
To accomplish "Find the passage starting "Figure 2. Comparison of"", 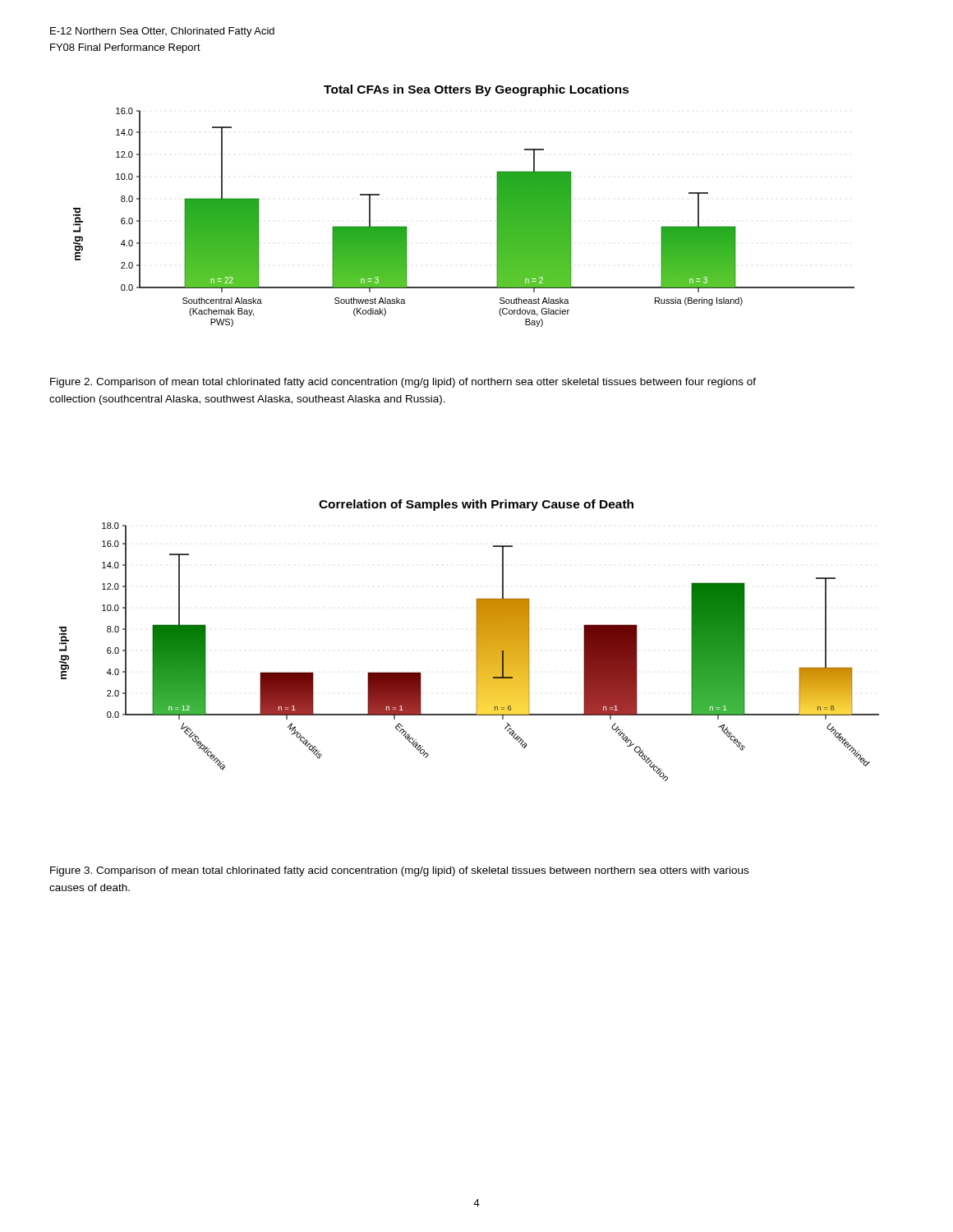I will tap(403, 390).
